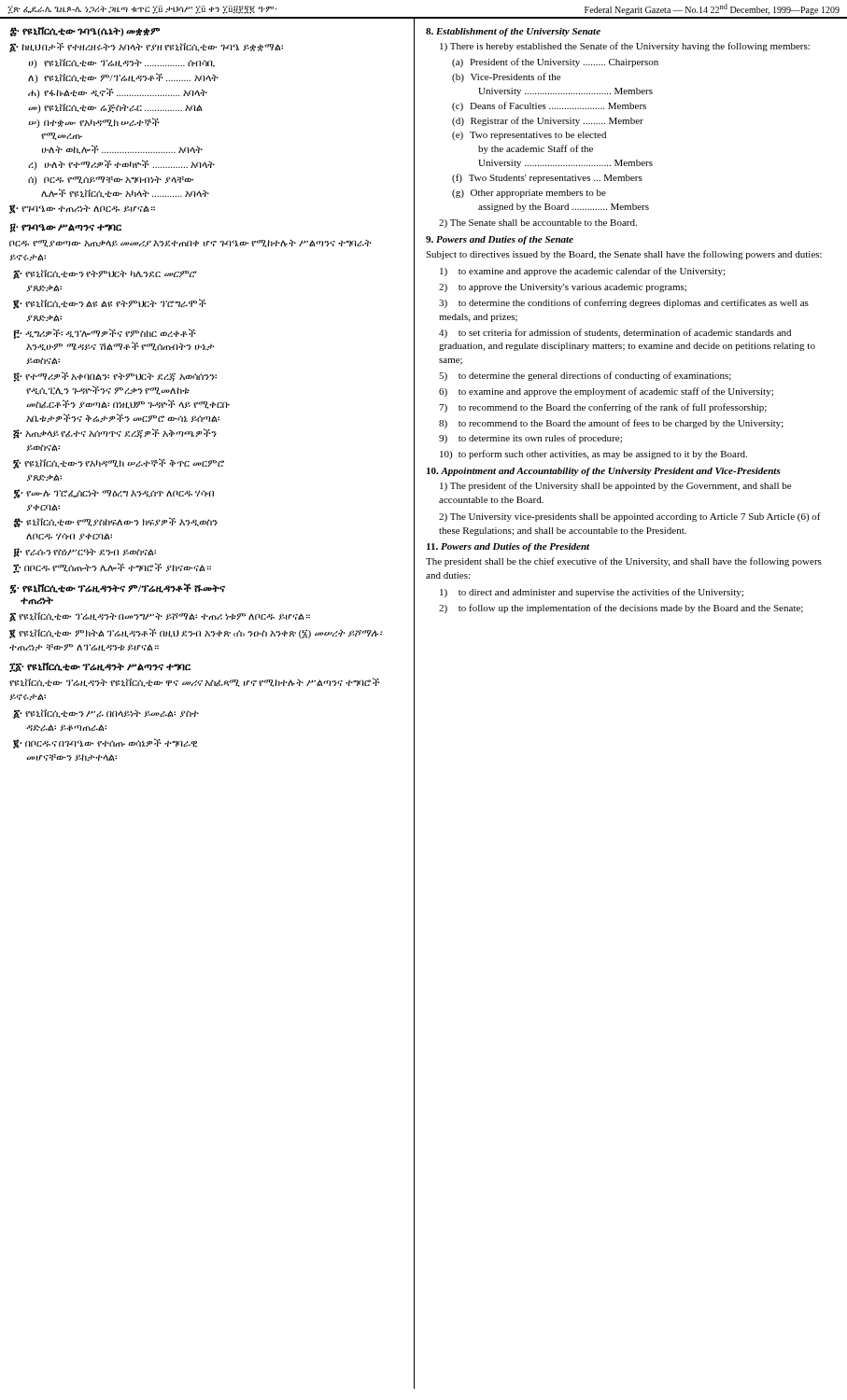Locate the block of text that opens with "10) to perform such other activities, as may"

coord(593,454)
